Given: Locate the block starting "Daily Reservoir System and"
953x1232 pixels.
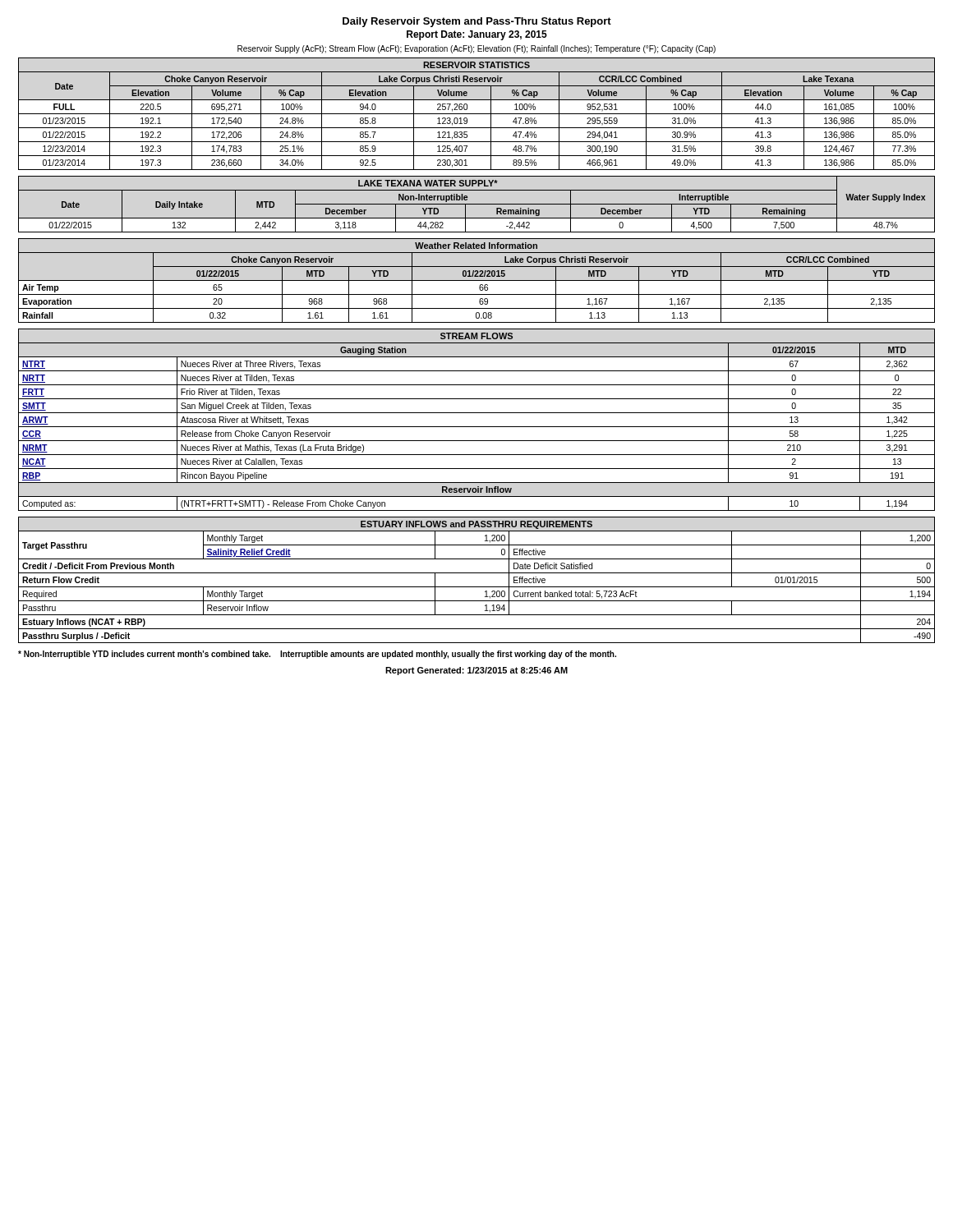Looking at the screenshot, I should click(x=476, y=21).
